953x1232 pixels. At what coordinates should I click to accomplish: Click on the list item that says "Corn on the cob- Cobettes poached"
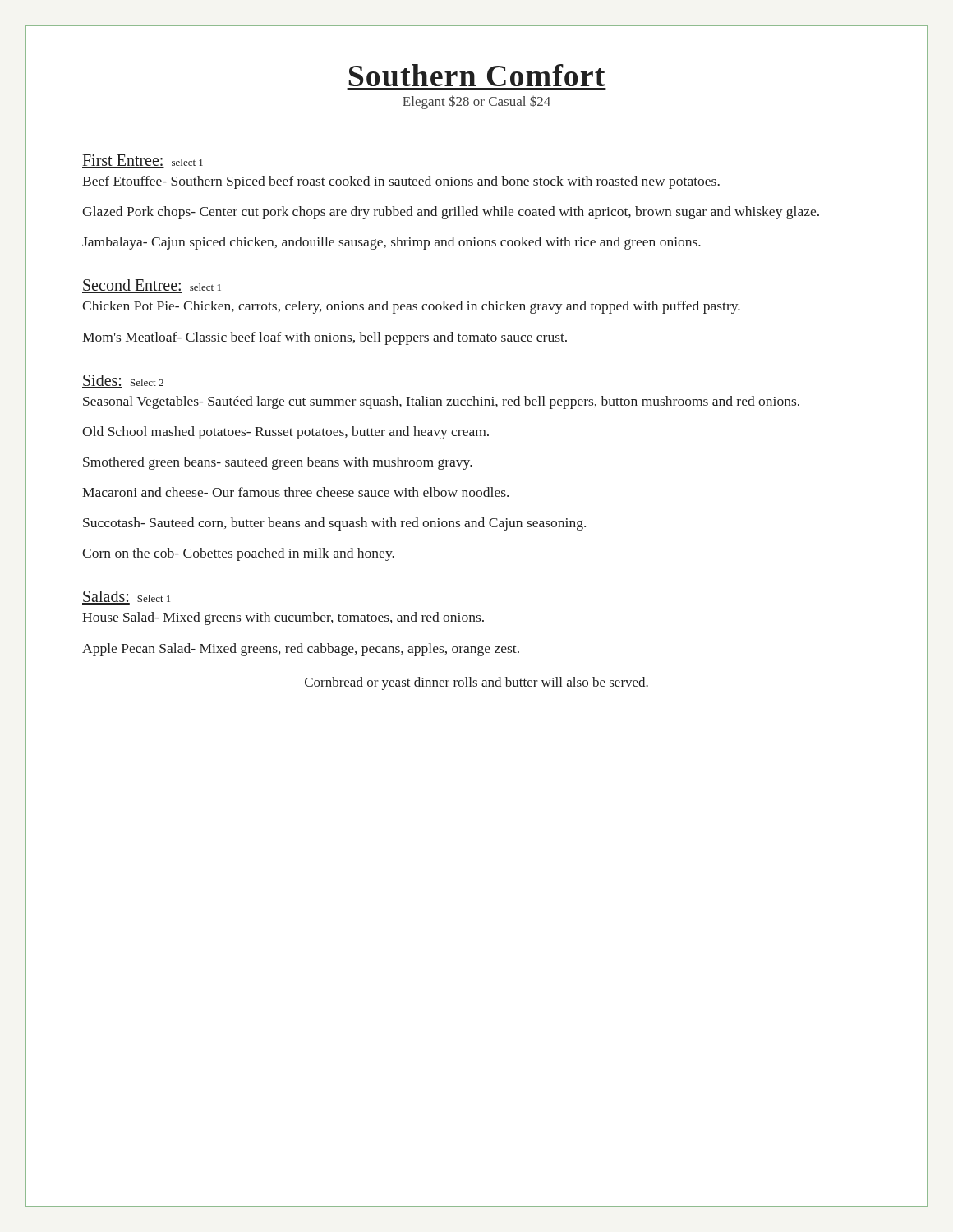tap(239, 553)
